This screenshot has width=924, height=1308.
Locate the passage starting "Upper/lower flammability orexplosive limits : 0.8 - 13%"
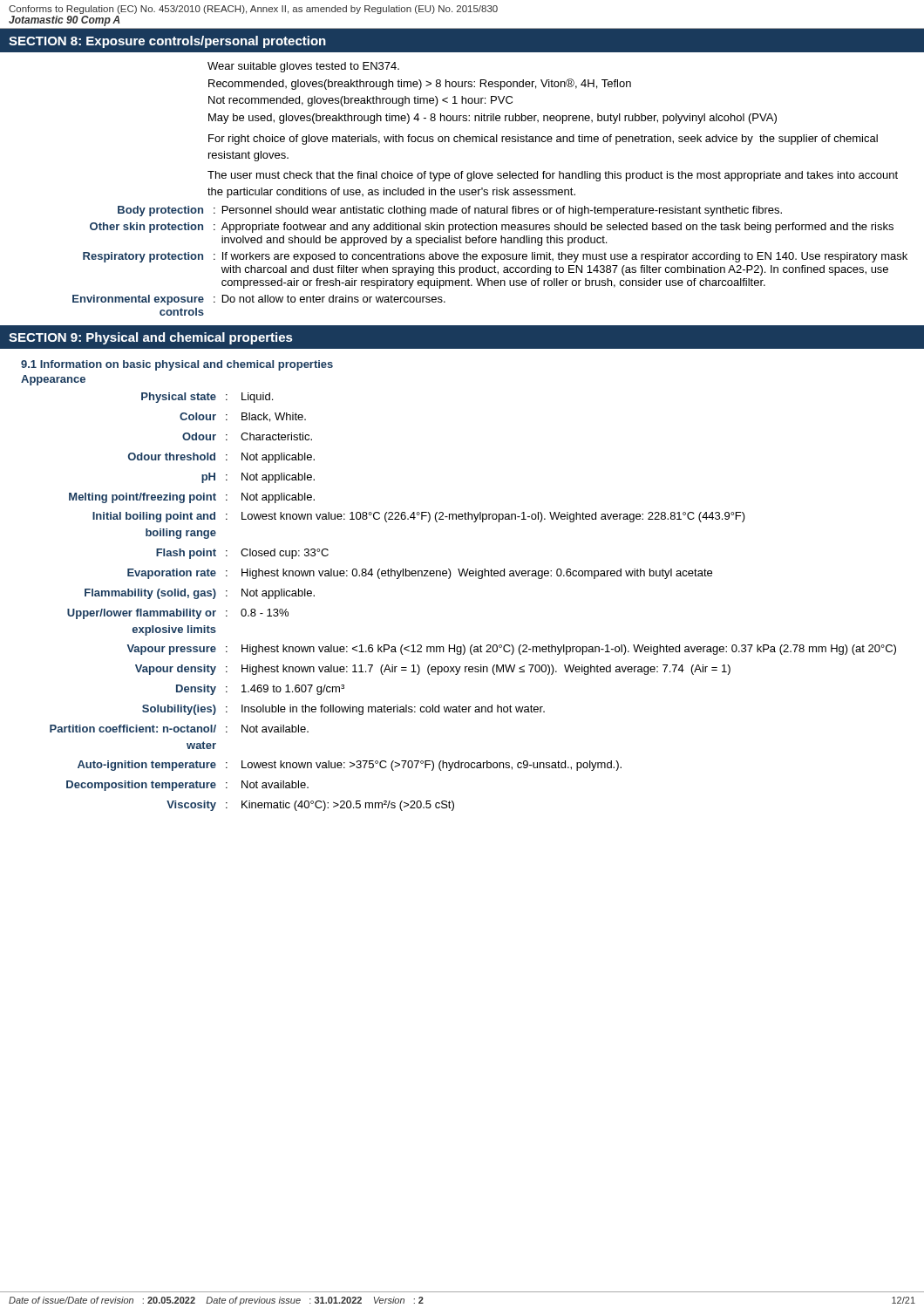click(x=178, y=614)
